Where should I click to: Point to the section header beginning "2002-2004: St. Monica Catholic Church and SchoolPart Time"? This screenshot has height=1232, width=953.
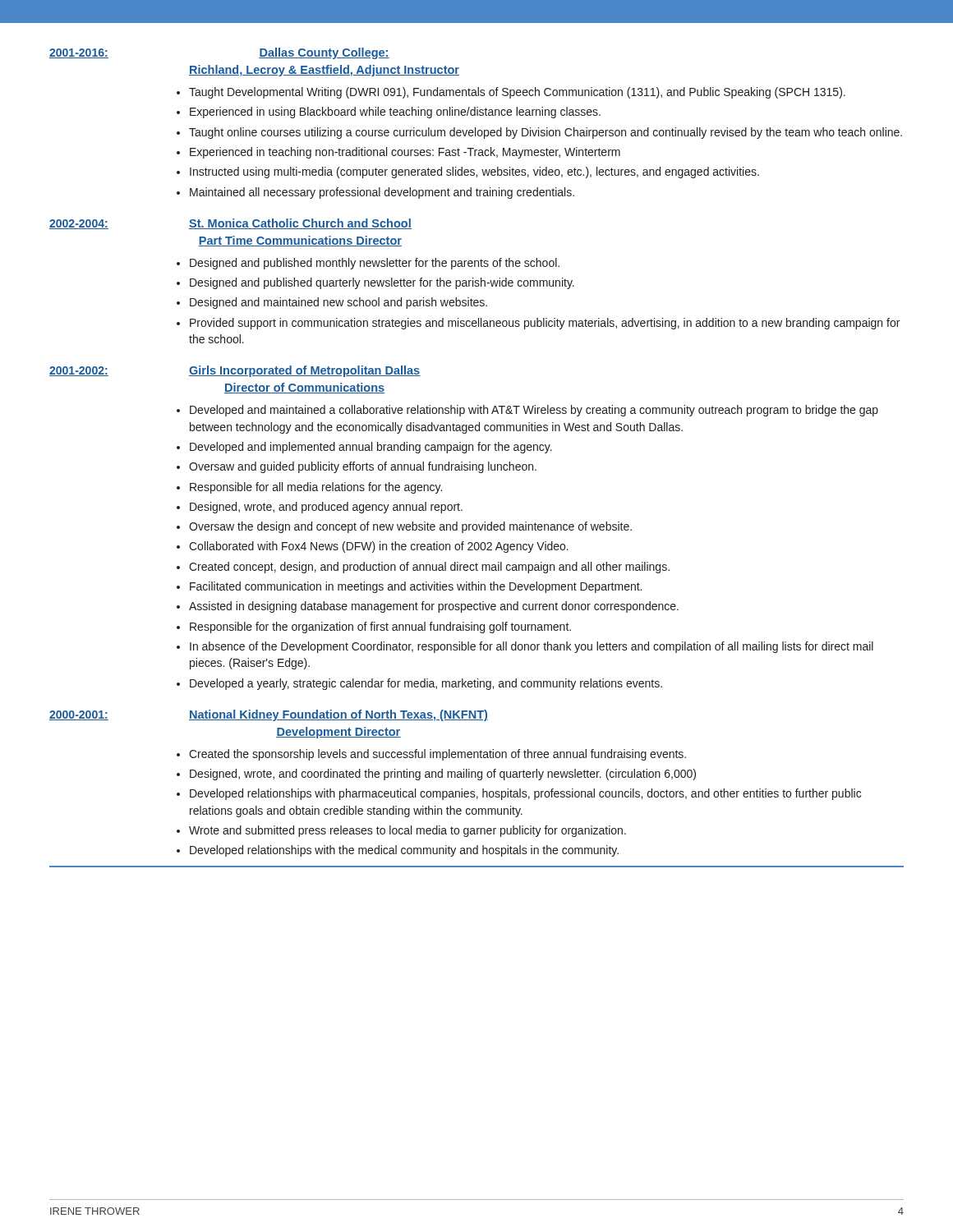click(230, 232)
